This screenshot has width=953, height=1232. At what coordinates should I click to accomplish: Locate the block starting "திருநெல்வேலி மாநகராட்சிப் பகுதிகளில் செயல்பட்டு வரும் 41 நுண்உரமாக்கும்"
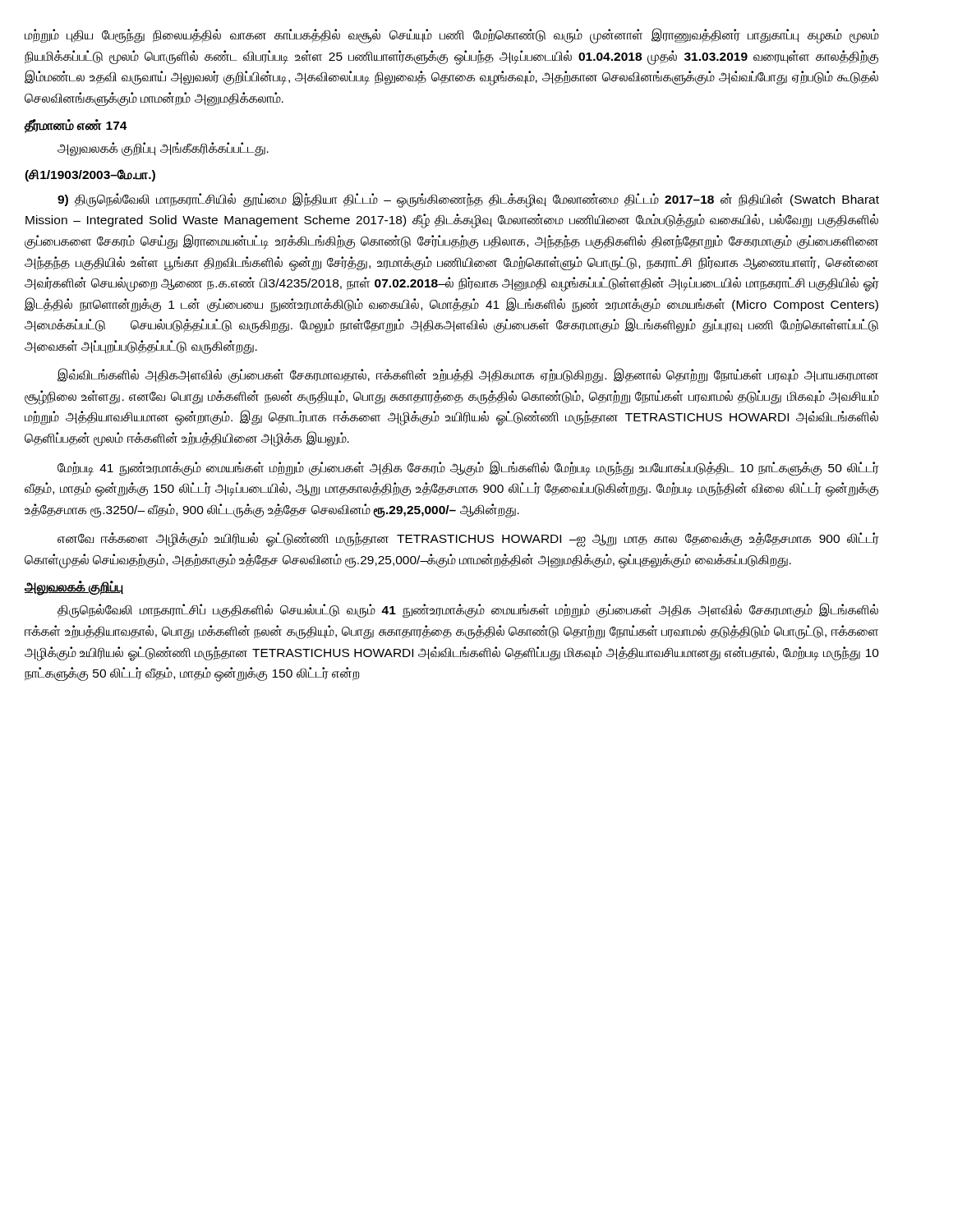coord(452,642)
